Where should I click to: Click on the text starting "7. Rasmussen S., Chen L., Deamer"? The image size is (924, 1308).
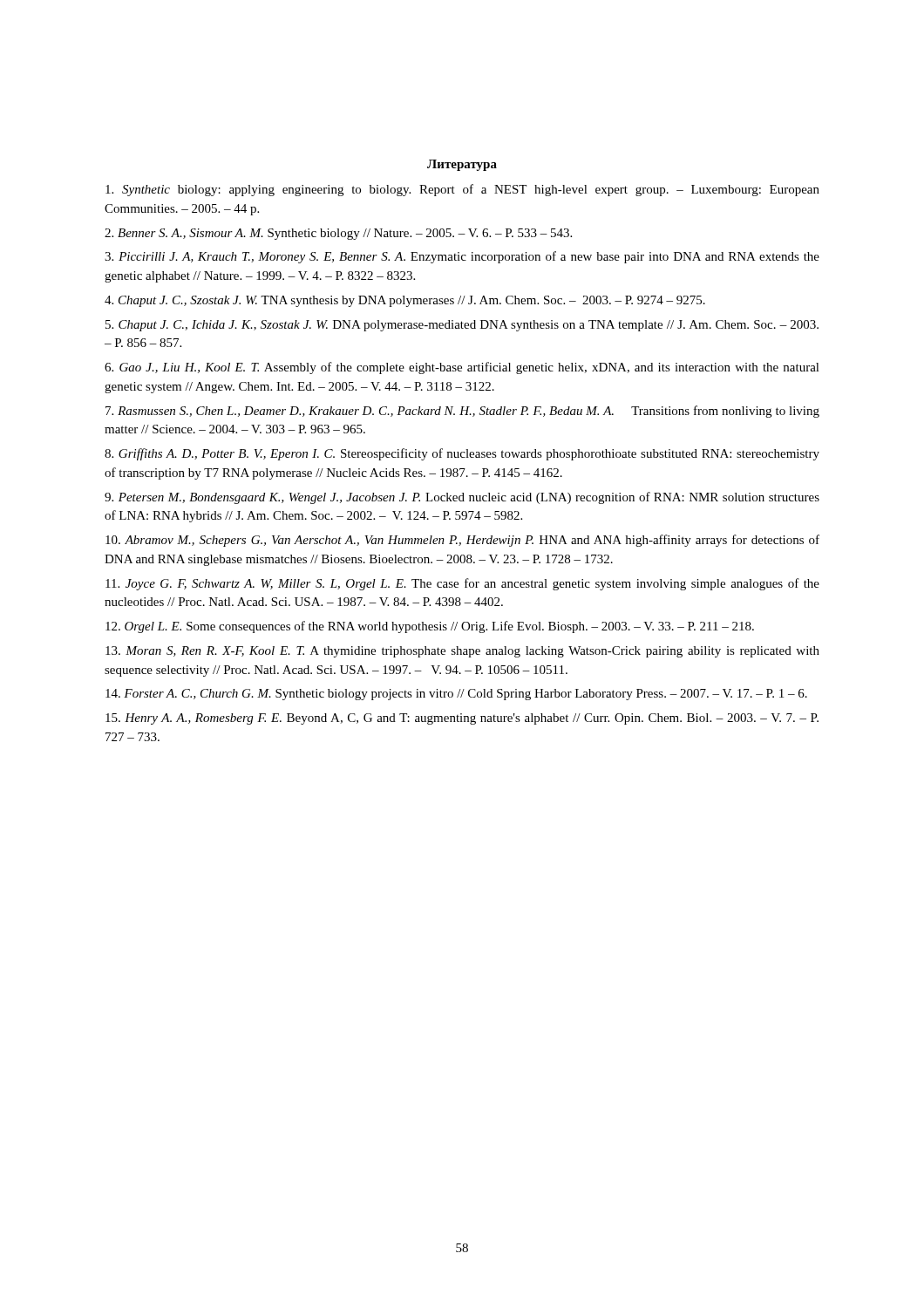(462, 420)
